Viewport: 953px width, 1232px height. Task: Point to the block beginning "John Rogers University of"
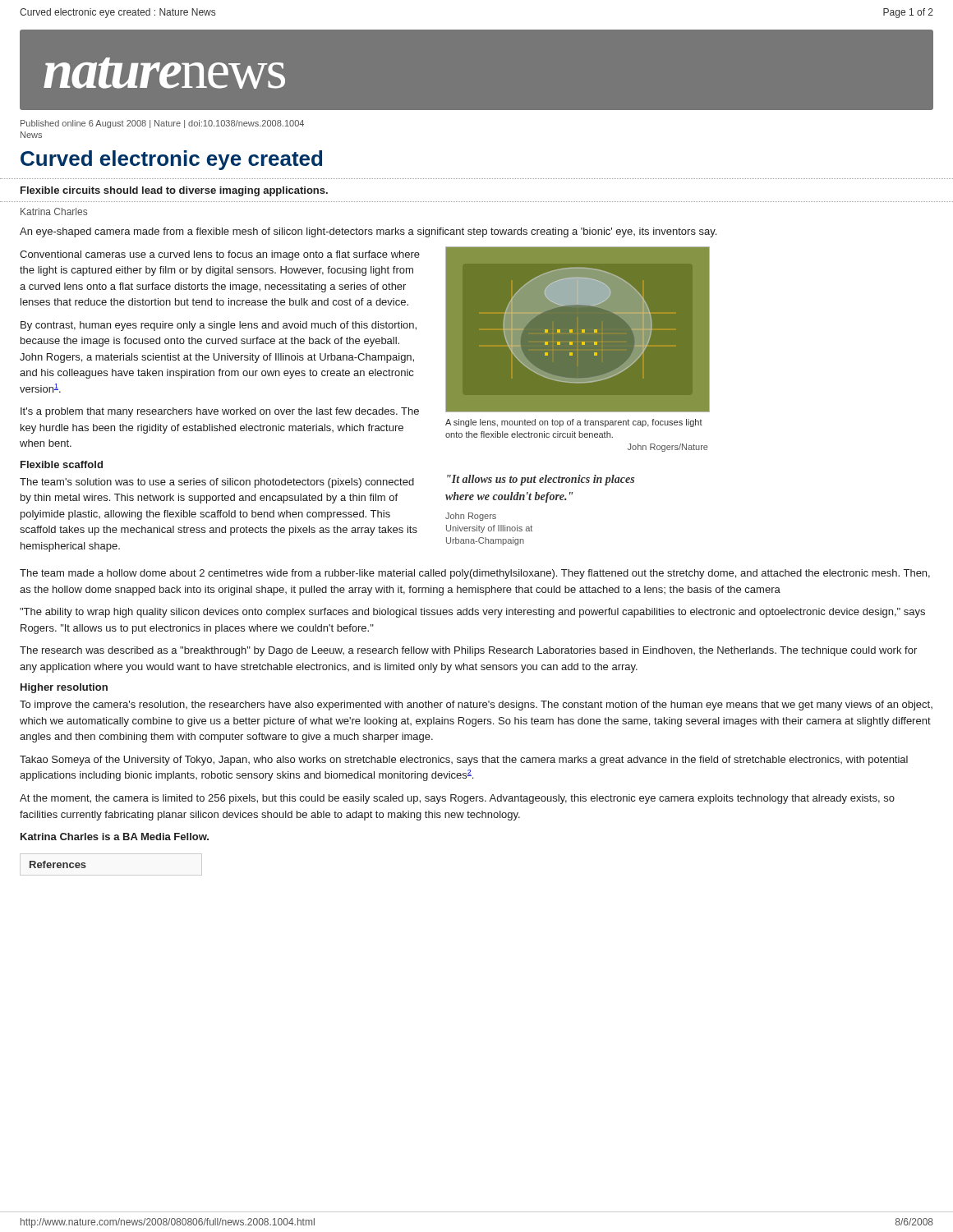[489, 528]
